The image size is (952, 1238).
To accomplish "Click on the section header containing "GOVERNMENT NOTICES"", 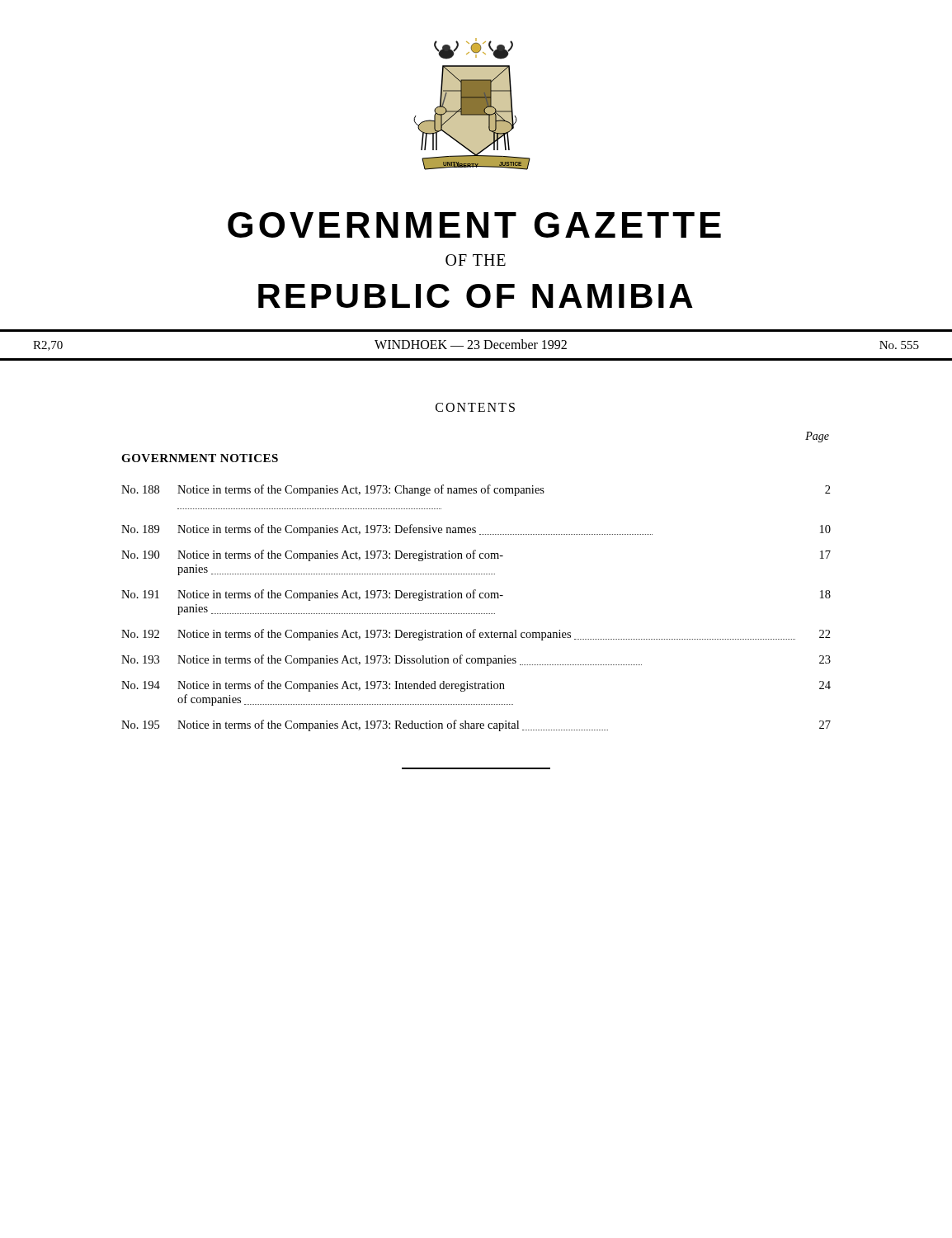I will pyautogui.click(x=200, y=458).
